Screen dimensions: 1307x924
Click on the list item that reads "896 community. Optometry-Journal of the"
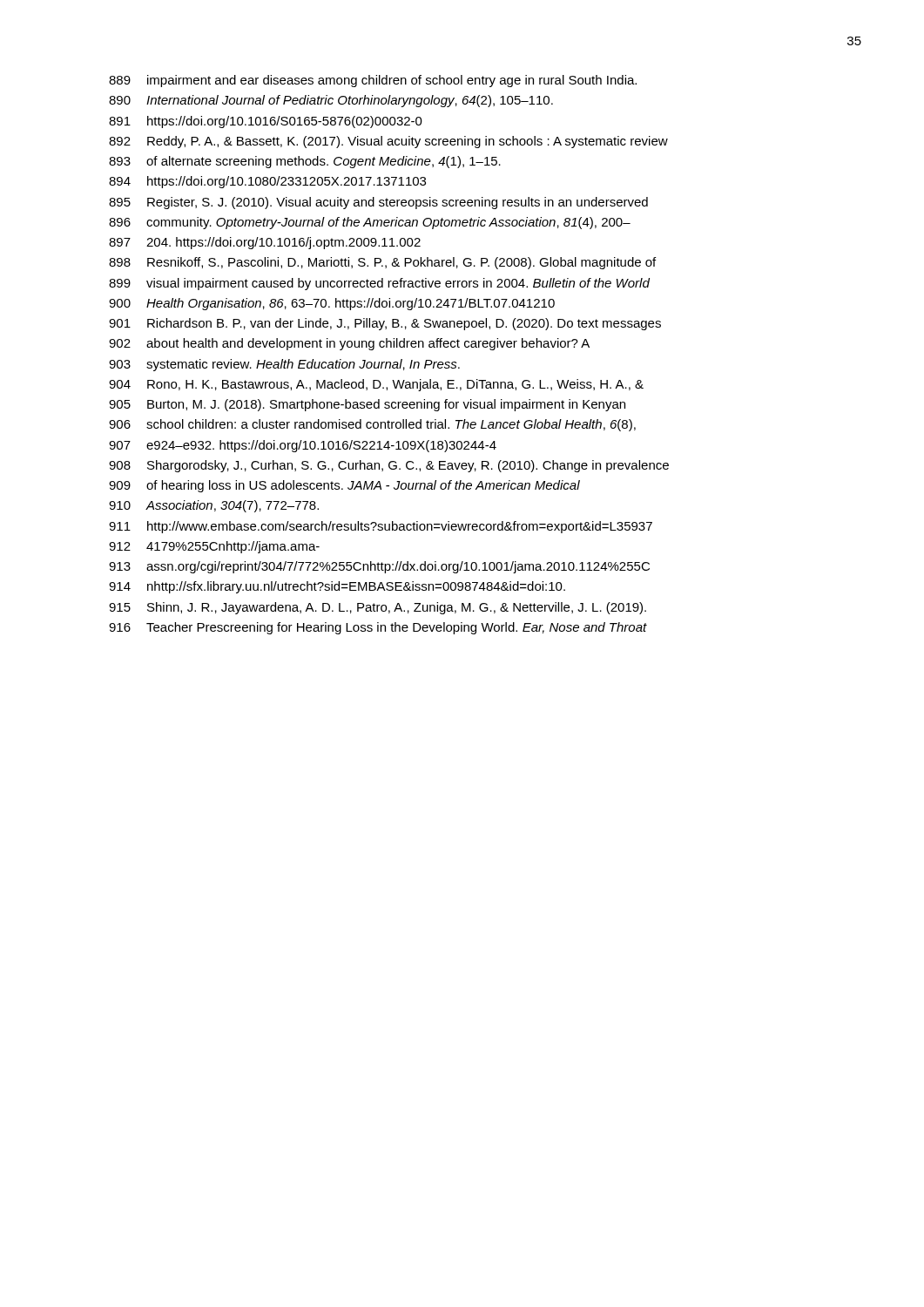coord(470,222)
